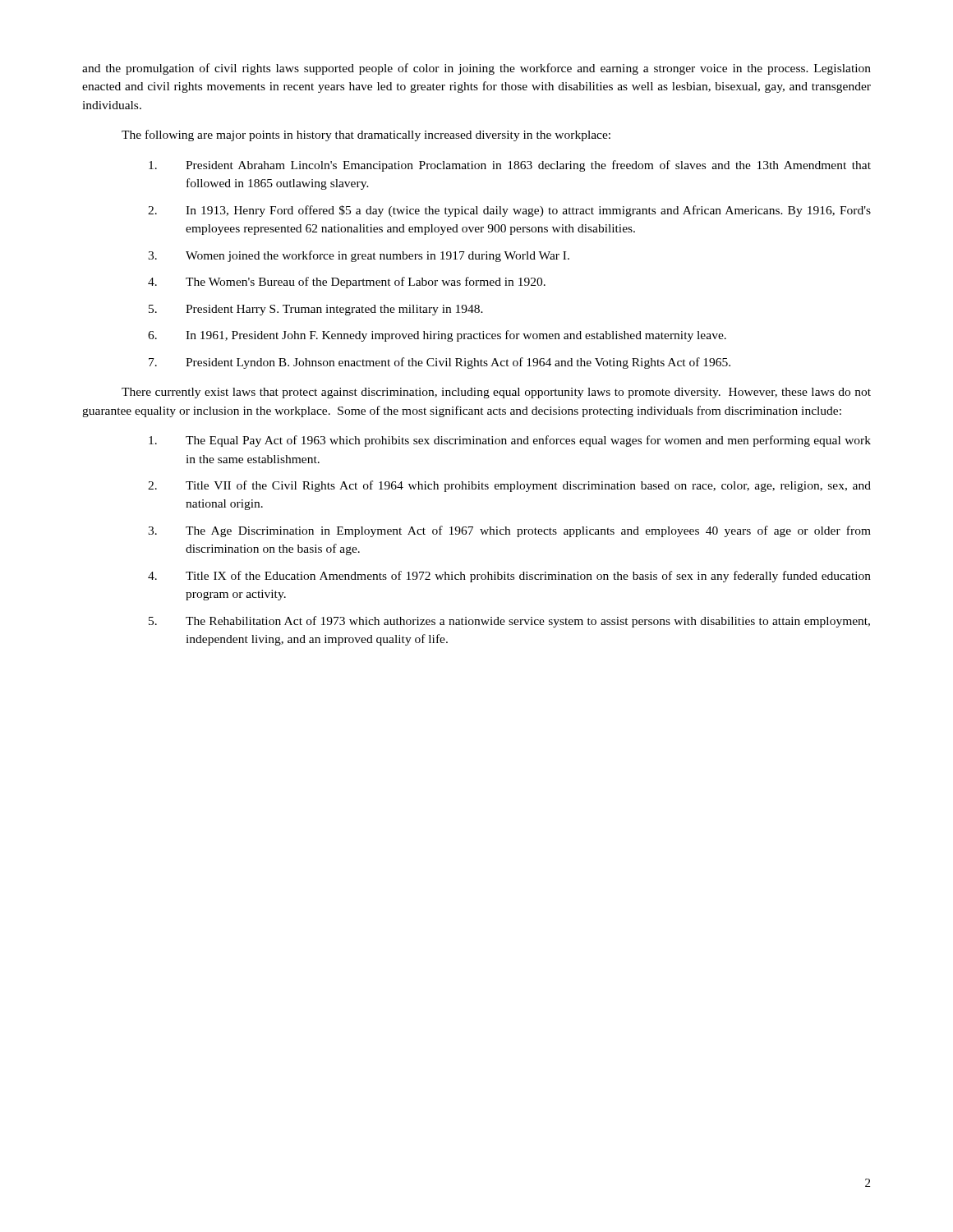Point to the block beginning "The Equal Pay Act of 1963"

click(x=509, y=450)
